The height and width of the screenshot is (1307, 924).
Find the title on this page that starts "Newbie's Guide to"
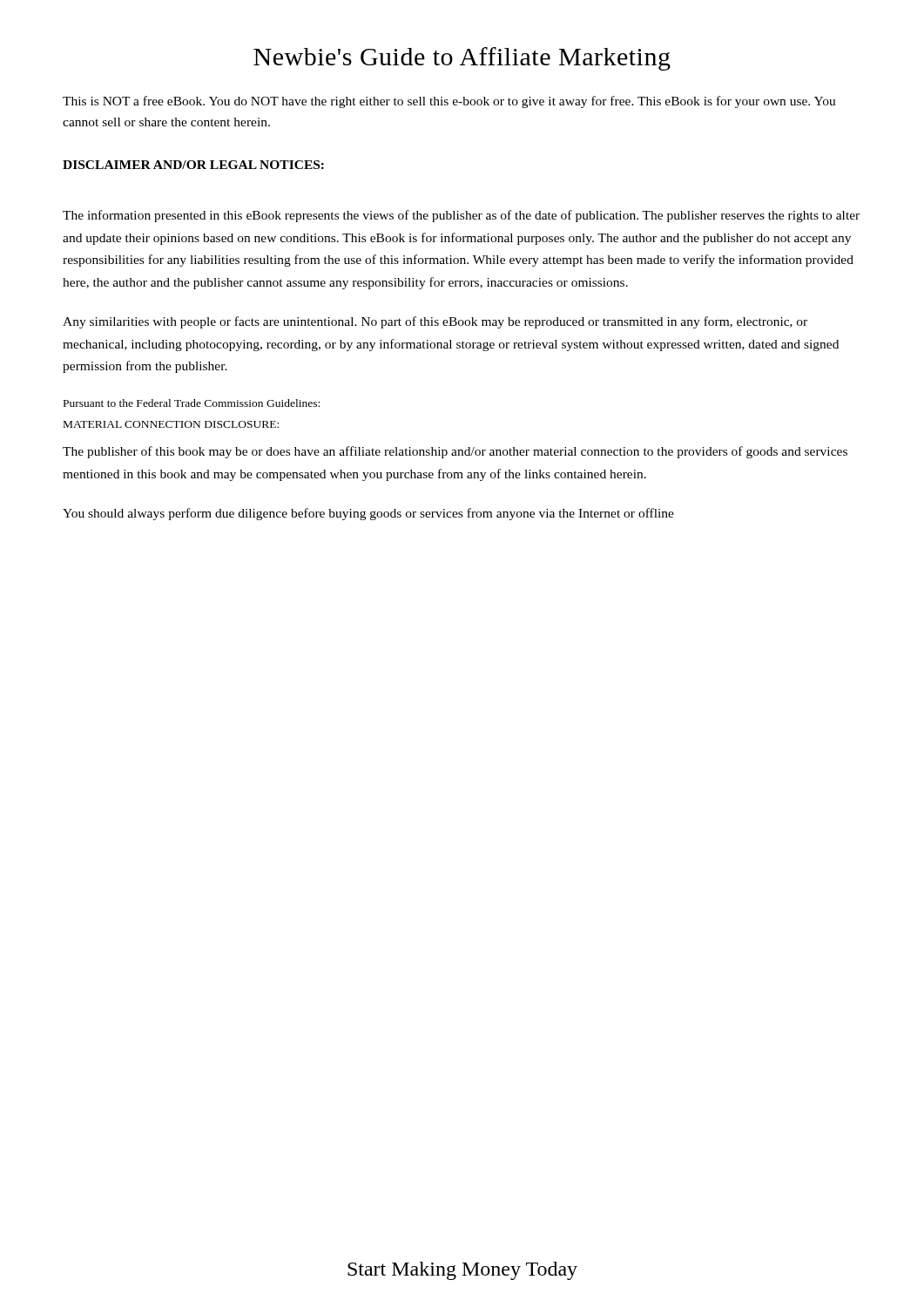(x=462, y=56)
